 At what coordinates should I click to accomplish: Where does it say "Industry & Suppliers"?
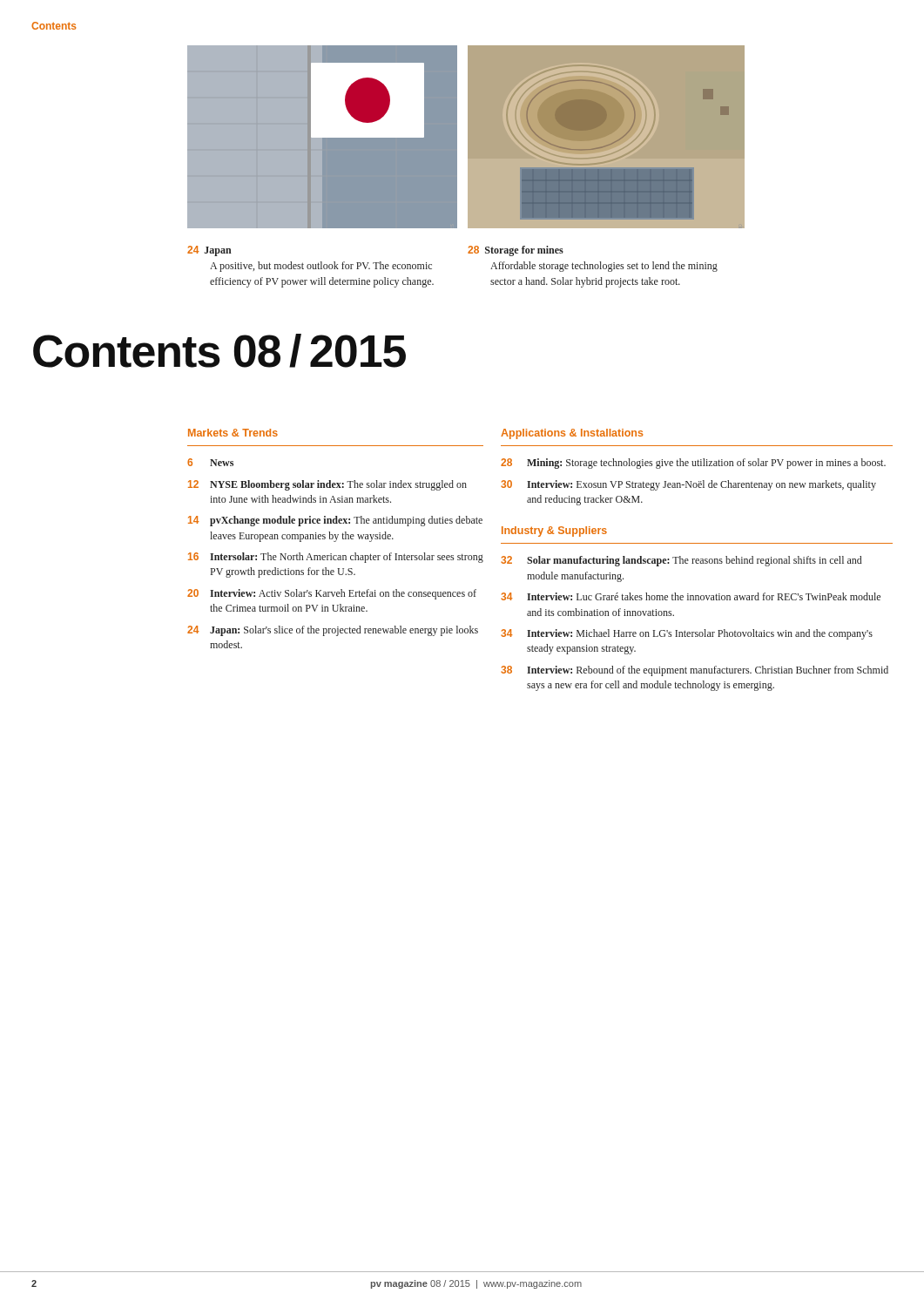coord(554,531)
